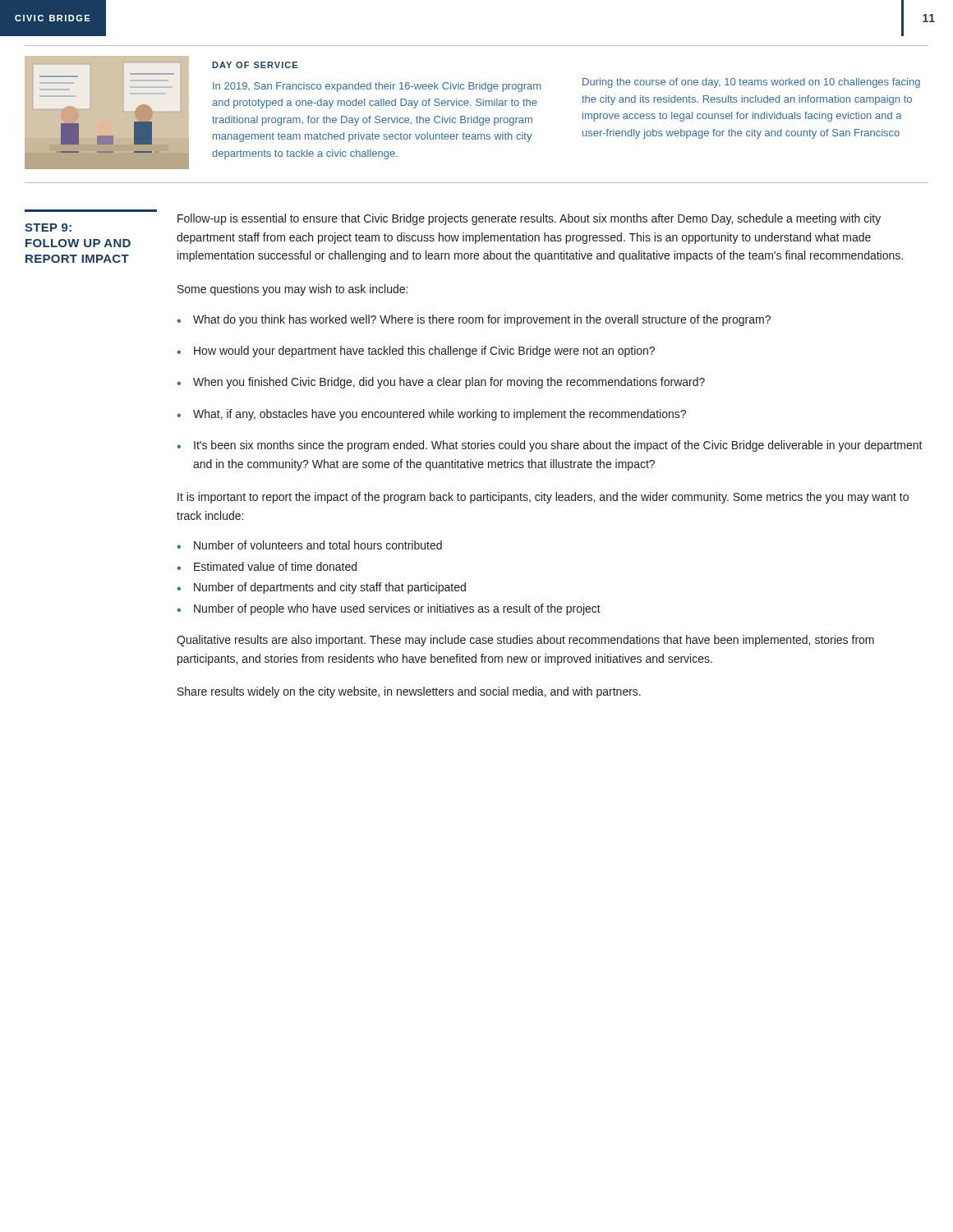
Task: Point to the block beginning "• What do"
Action: [474, 319]
